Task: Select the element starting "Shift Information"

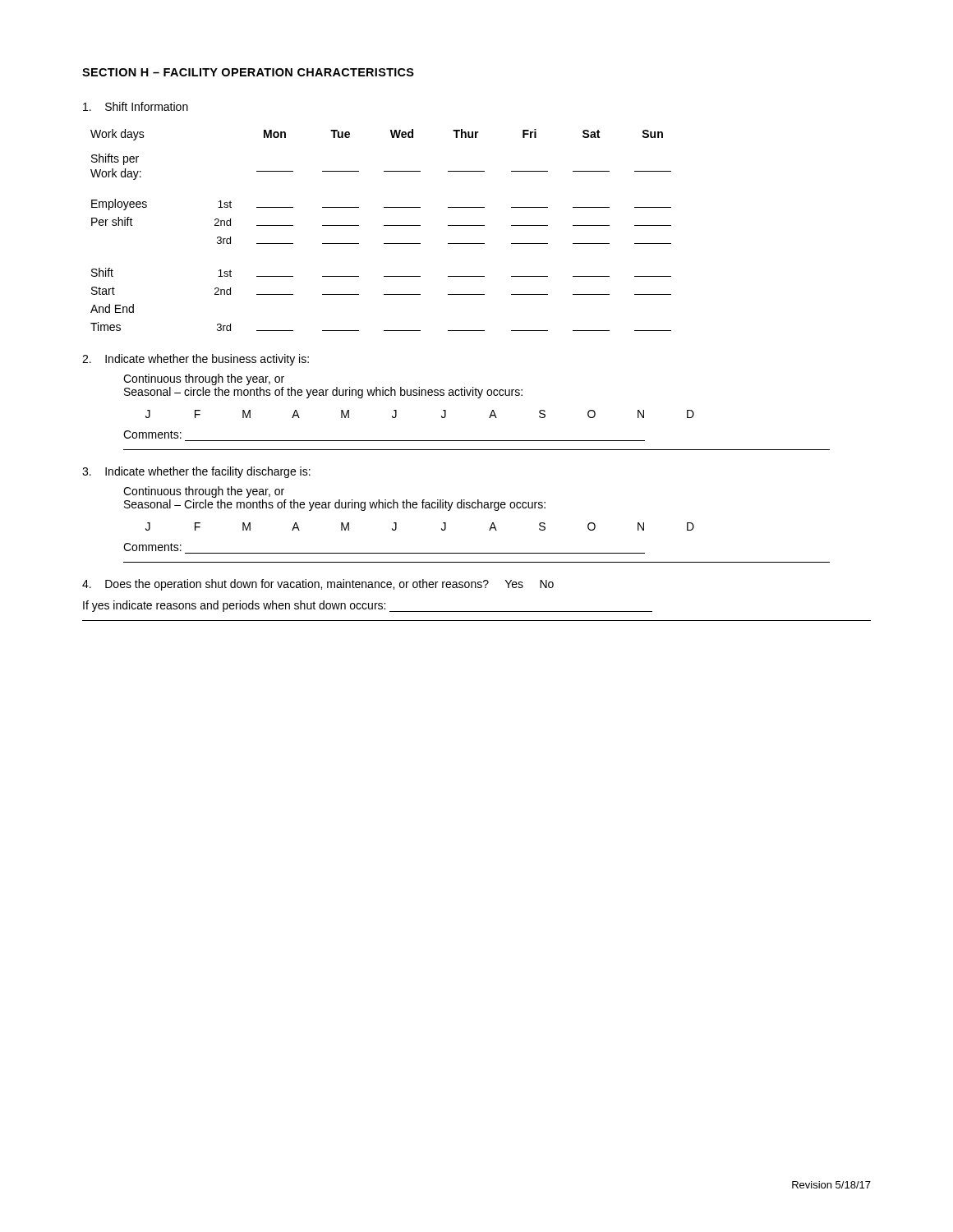Action: click(135, 107)
